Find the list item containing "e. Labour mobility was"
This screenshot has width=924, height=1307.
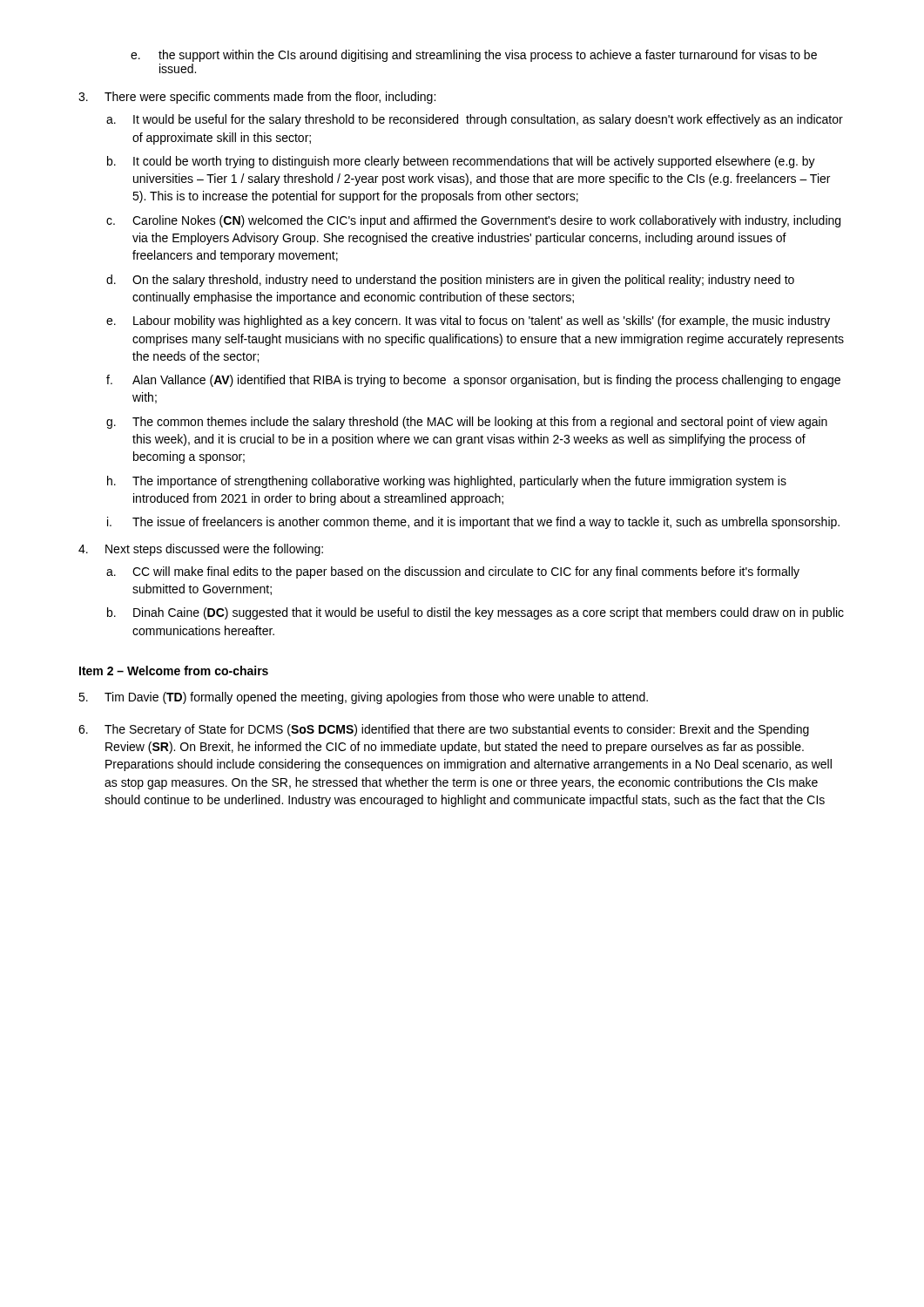476,339
